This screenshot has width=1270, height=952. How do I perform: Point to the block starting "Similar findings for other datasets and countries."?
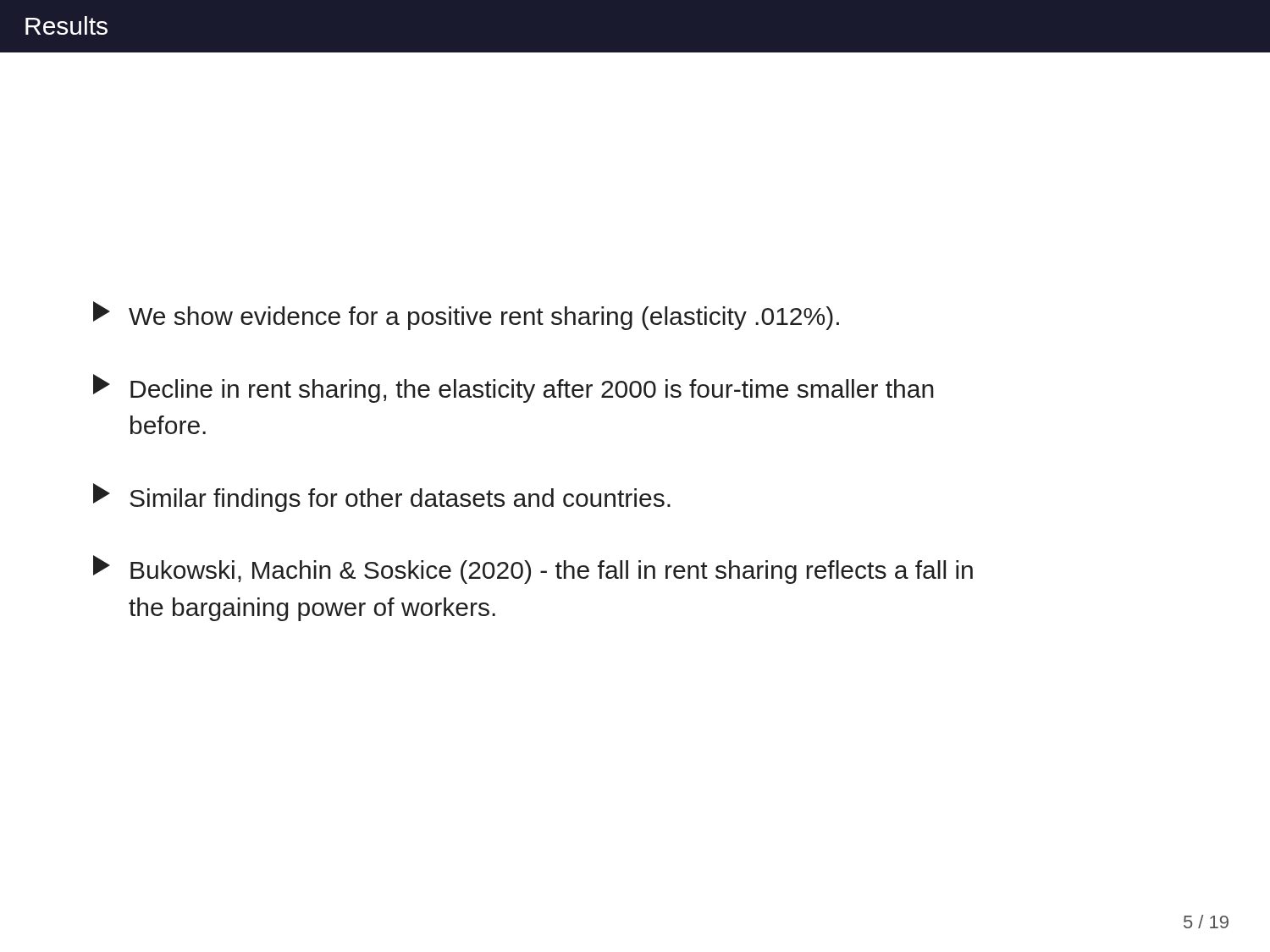[622, 498]
